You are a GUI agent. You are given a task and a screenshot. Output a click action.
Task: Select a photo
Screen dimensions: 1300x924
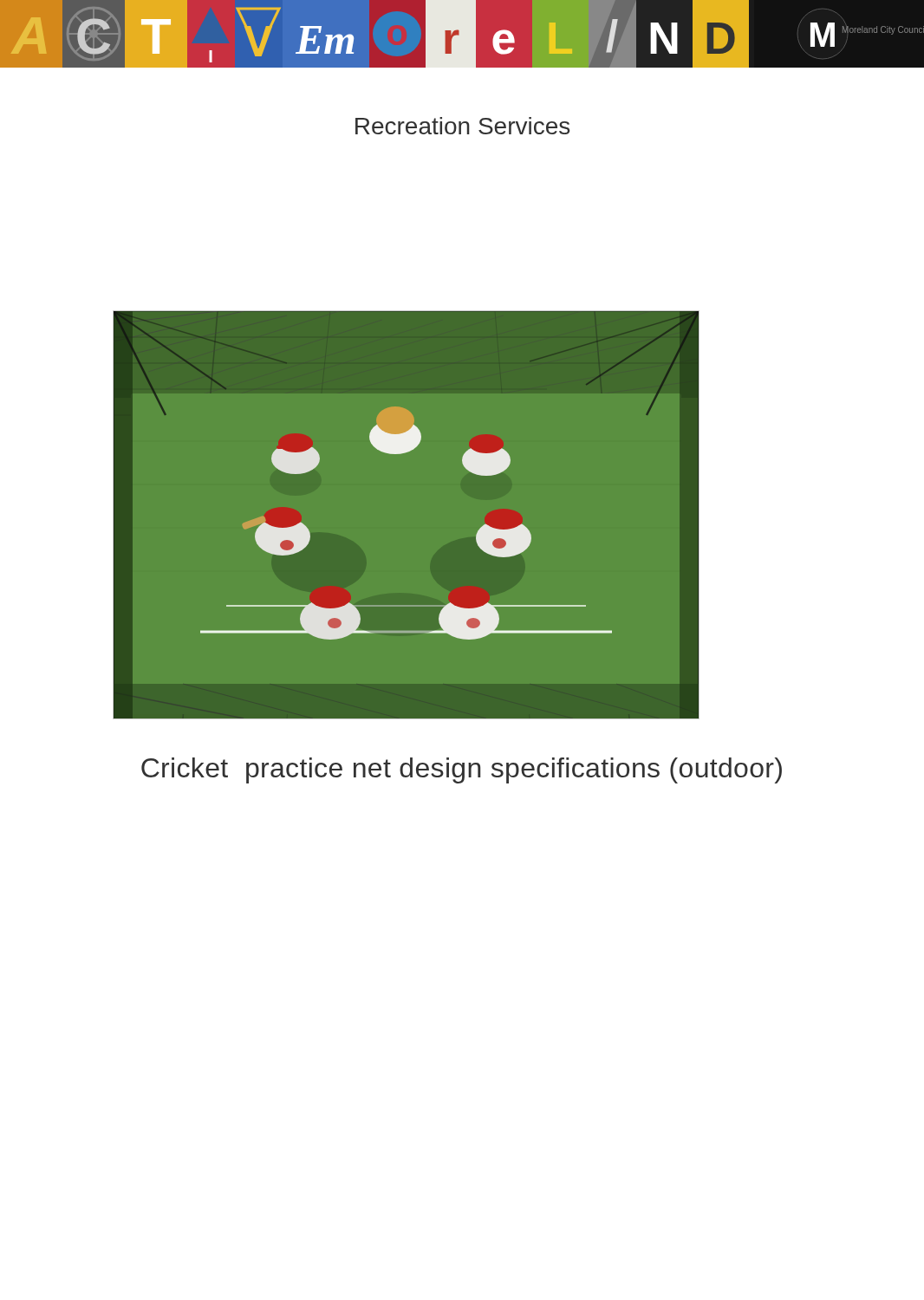[406, 515]
